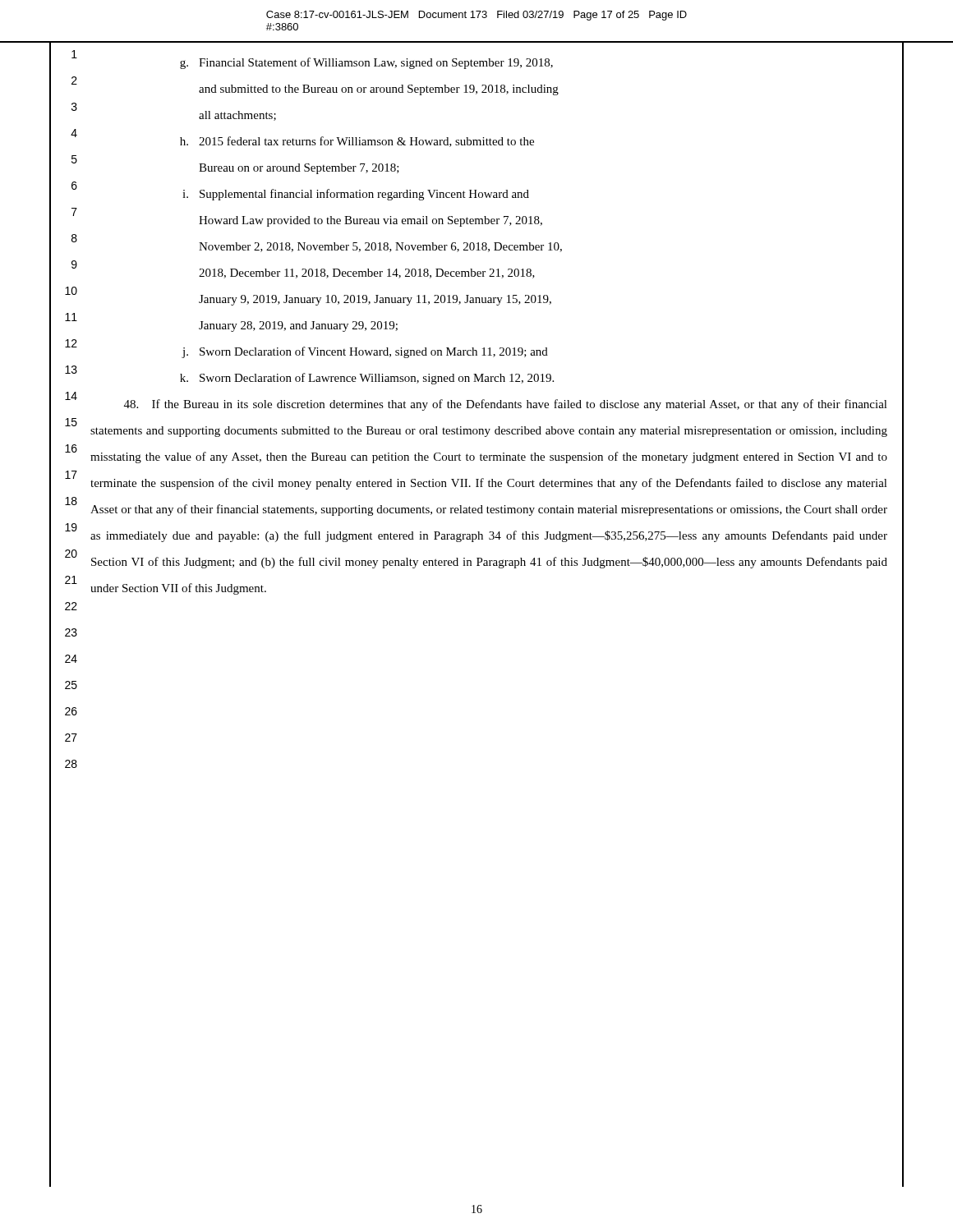Where is the passage that starts "h. 2015 federal tax returns for"?
The image size is (953, 1232).
[312, 154]
